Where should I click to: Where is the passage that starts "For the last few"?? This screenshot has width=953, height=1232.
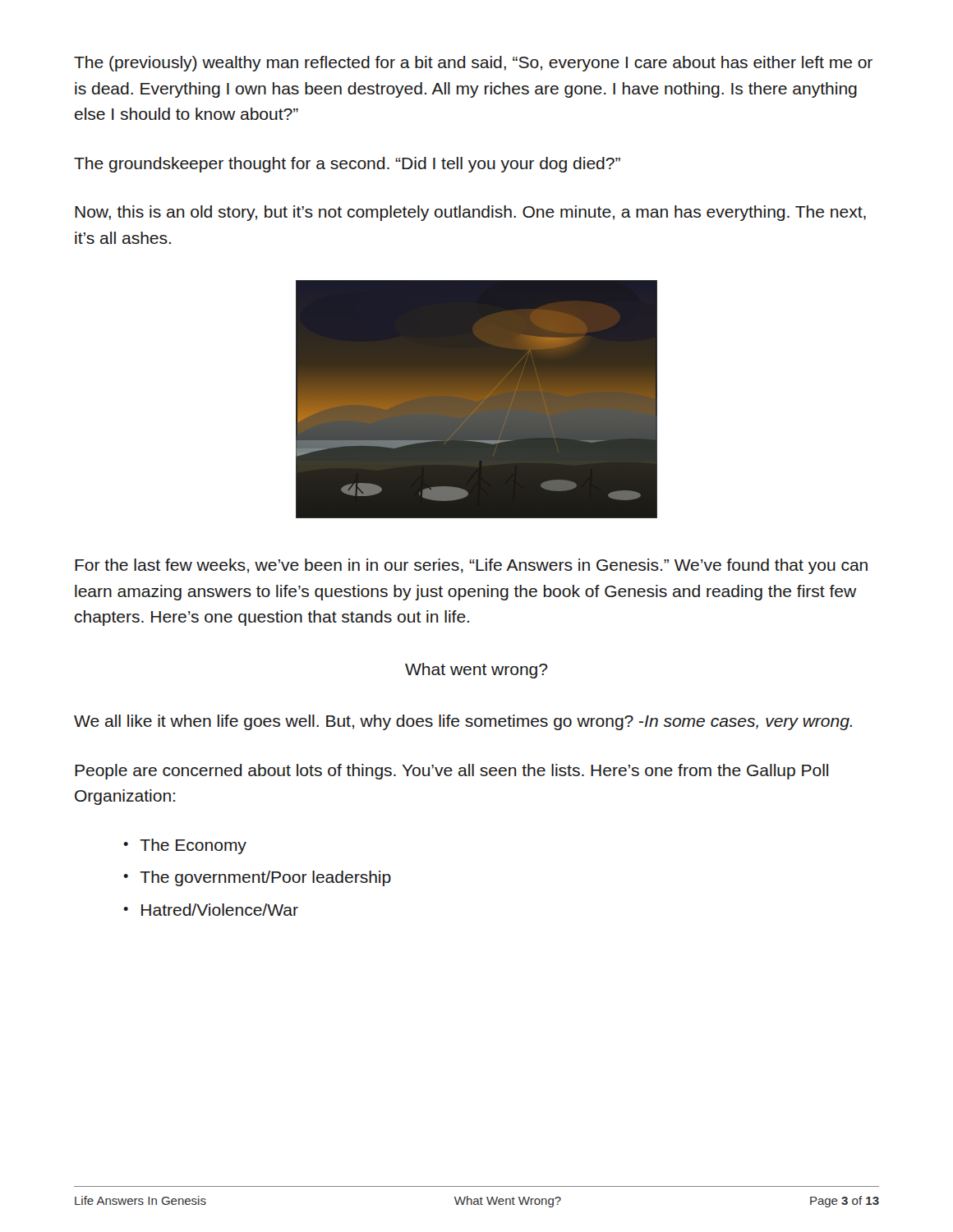[471, 591]
